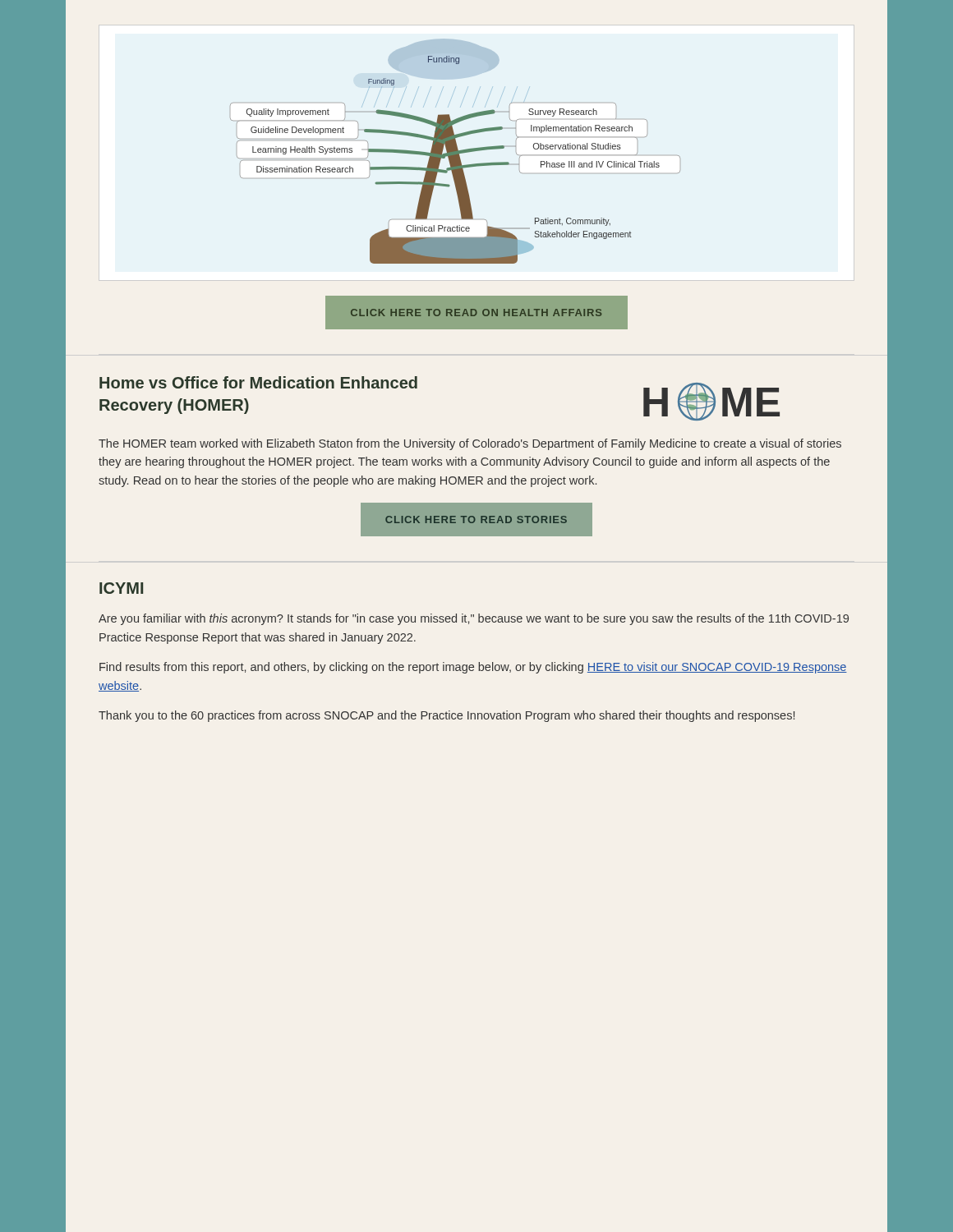Viewport: 953px width, 1232px height.
Task: Where is the passage that starts "CLICK HERE TO READ ON HEALTH"?
Action: point(476,313)
